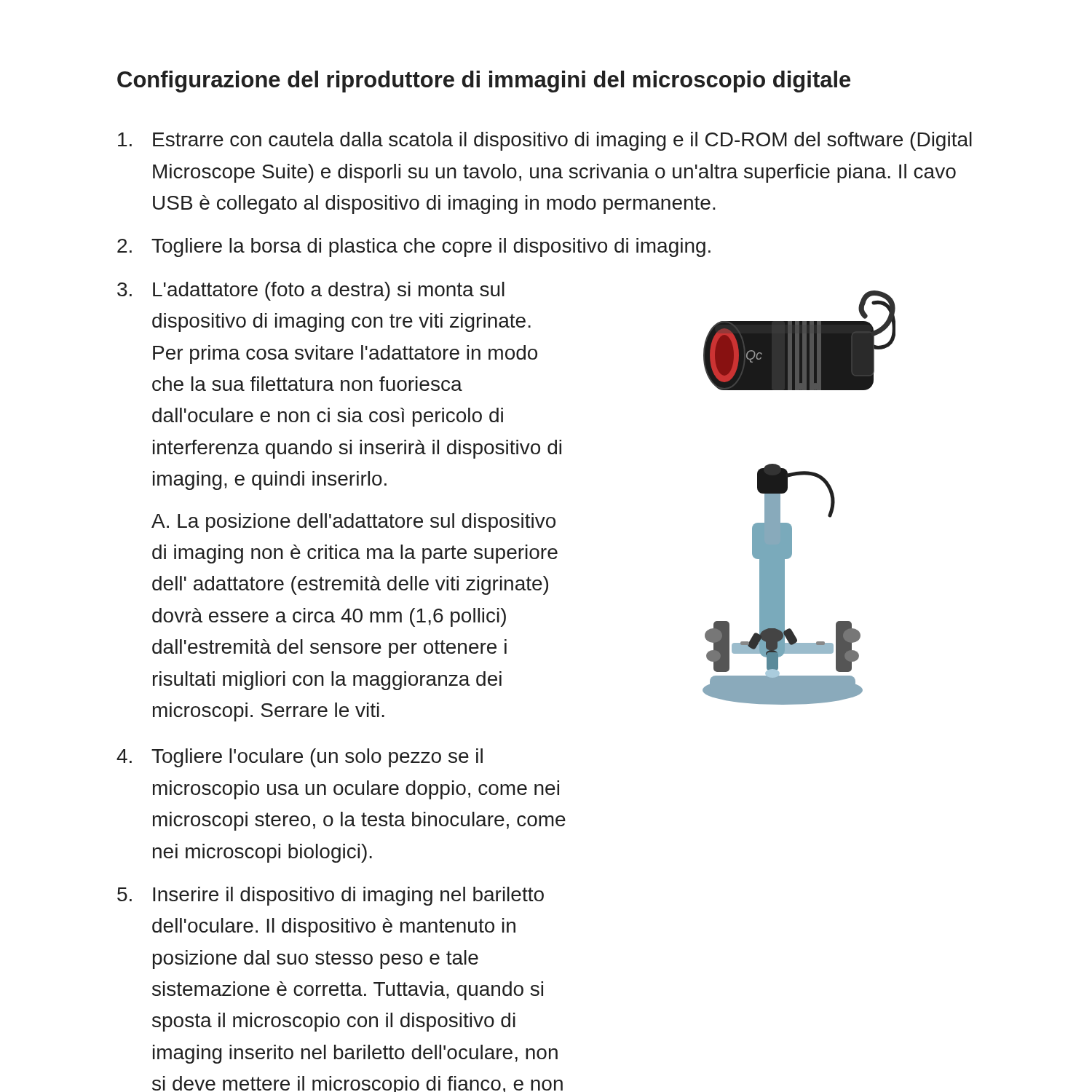Click on the list item that says "2. Togliere la borsa di plastica che"
The width and height of the screenshot is (1092, 1092).
(x=546, y=246)
